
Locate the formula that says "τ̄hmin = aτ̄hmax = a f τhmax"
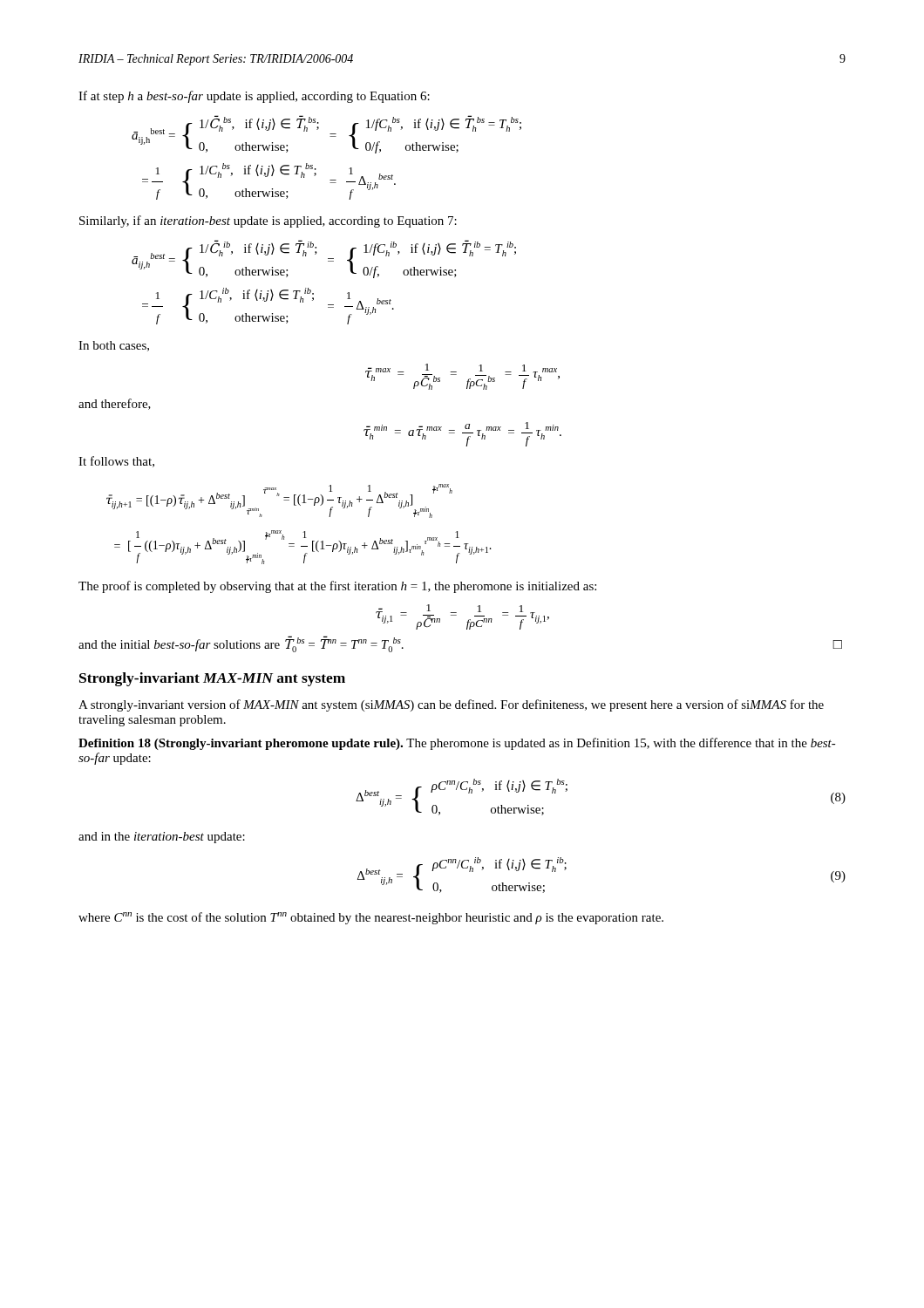pyautogui.click(x=462, y=433)
